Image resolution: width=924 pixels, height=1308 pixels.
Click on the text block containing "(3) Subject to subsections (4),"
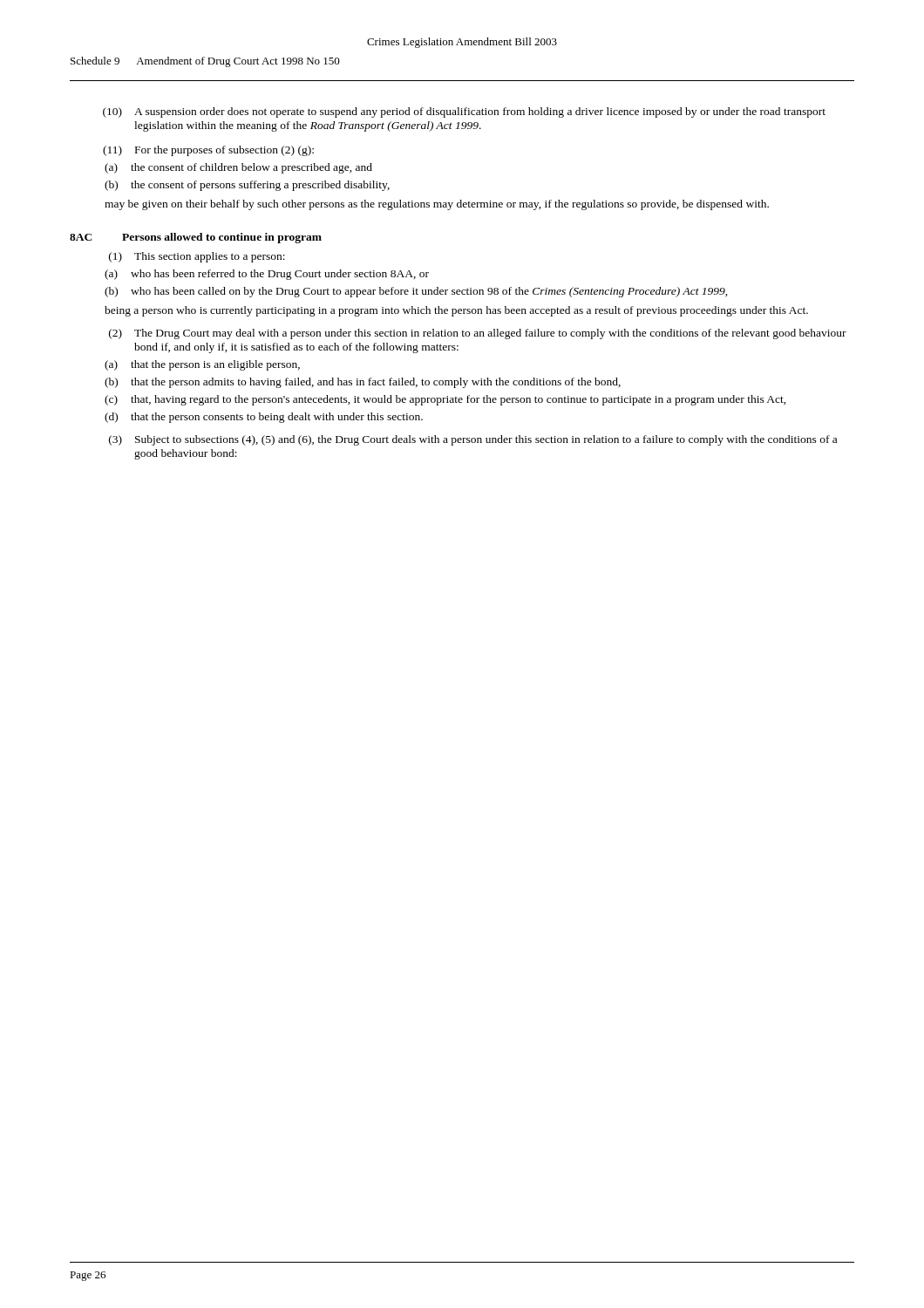[x=462, y=446]
